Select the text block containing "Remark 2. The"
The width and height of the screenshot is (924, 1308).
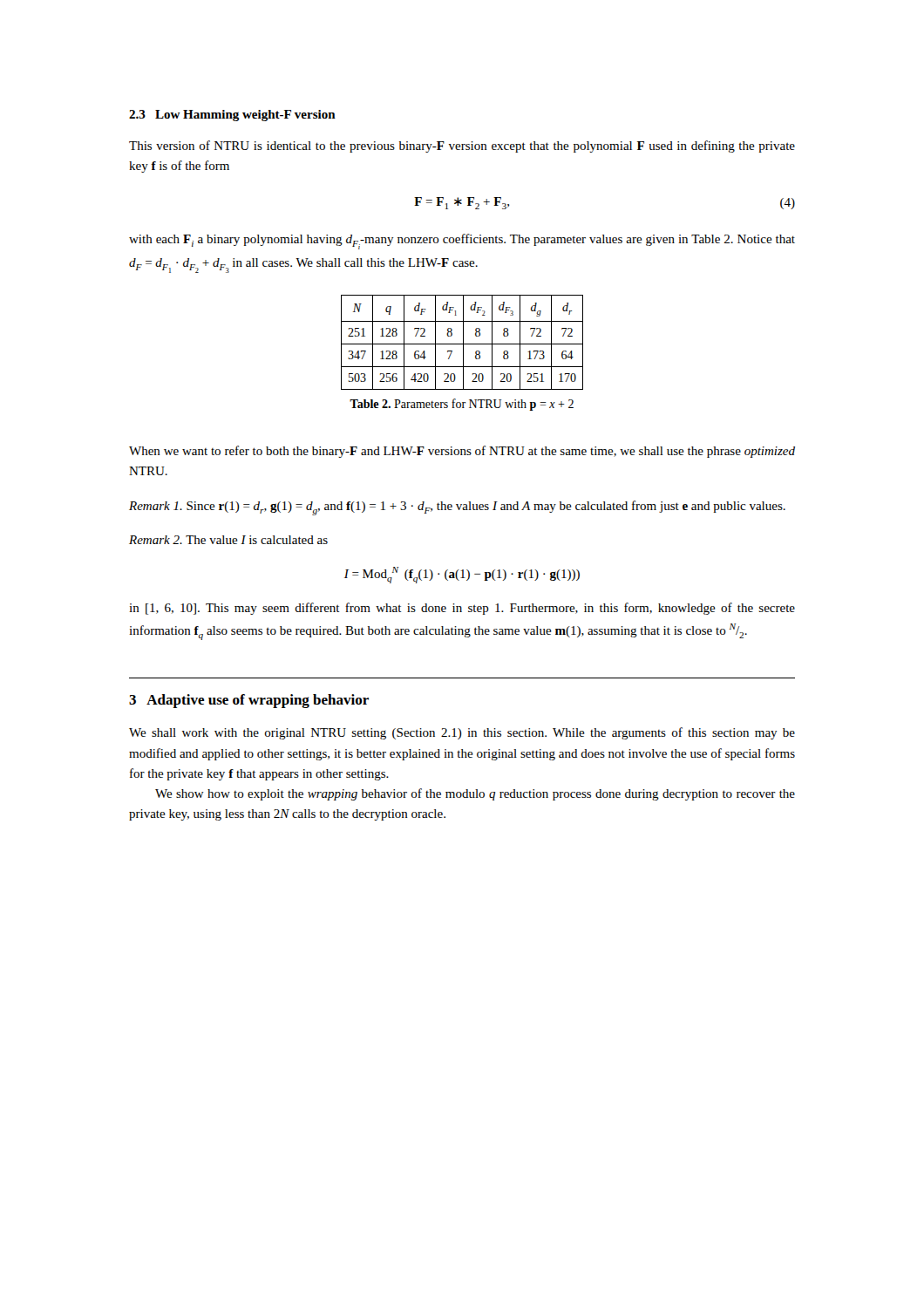click(228, 540)
